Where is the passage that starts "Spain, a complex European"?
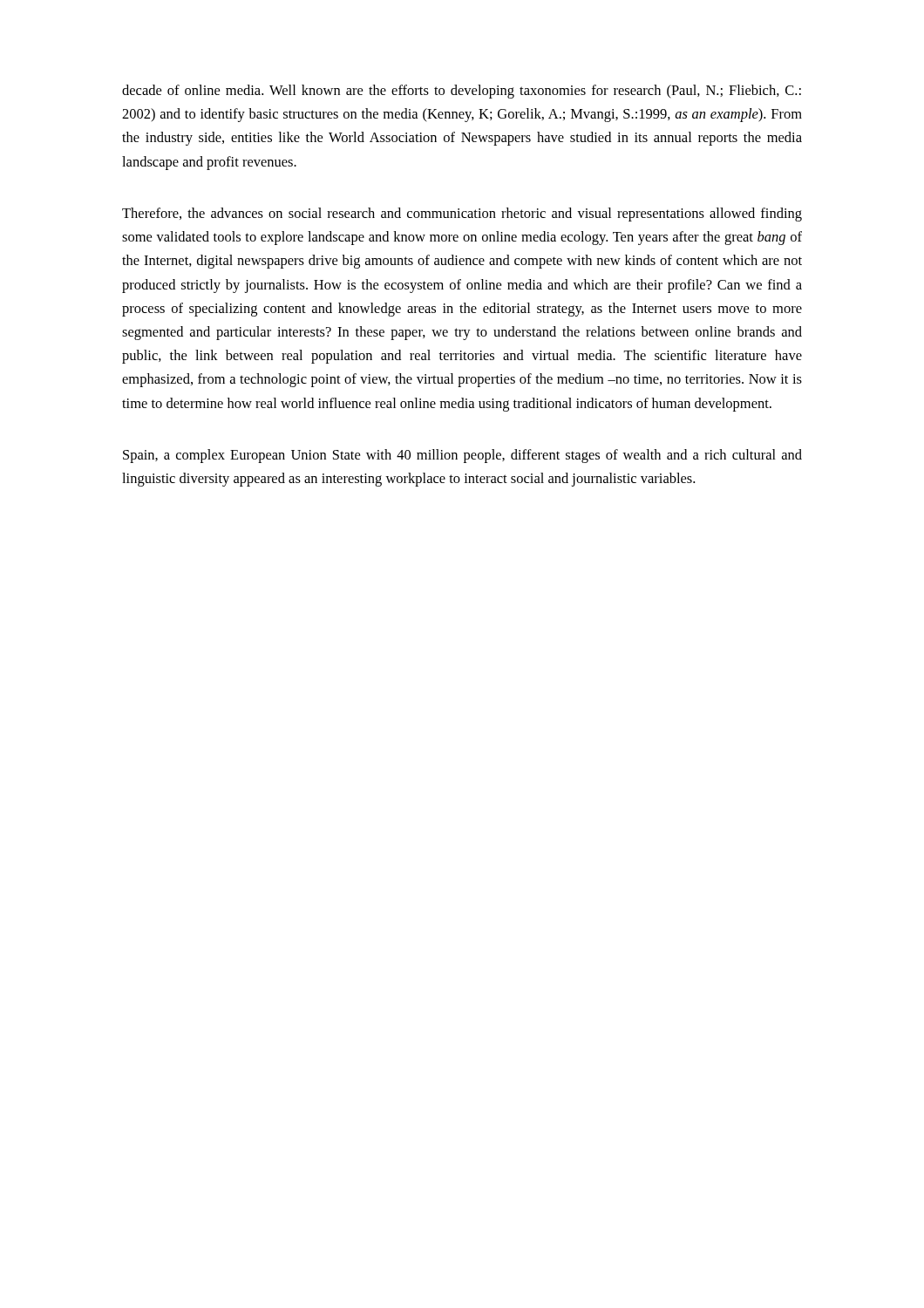Image resolution: width=924 pixels, height=1308 pixels. point(462,466)
